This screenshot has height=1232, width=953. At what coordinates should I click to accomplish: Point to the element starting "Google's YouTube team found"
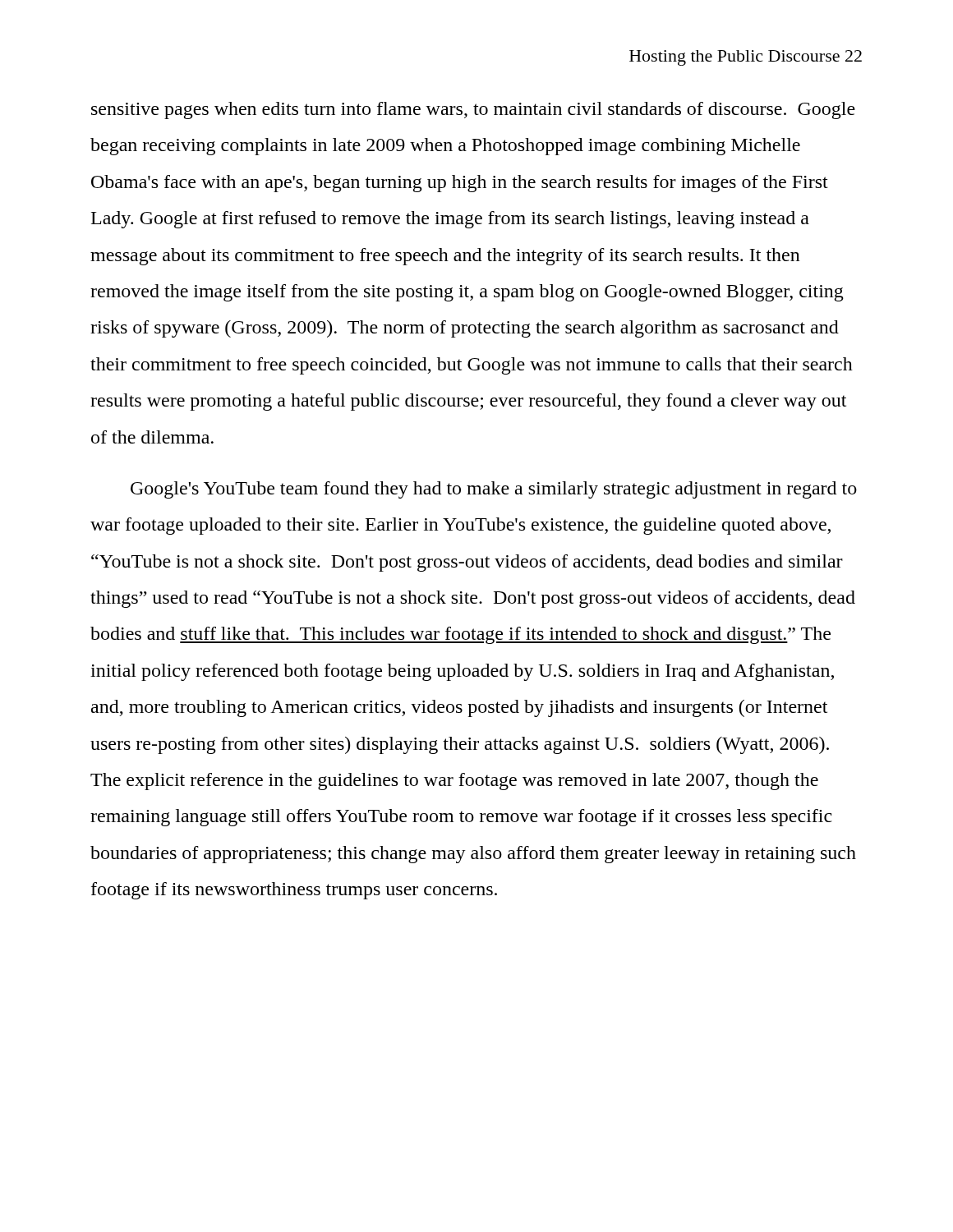[x=494, y=490]
